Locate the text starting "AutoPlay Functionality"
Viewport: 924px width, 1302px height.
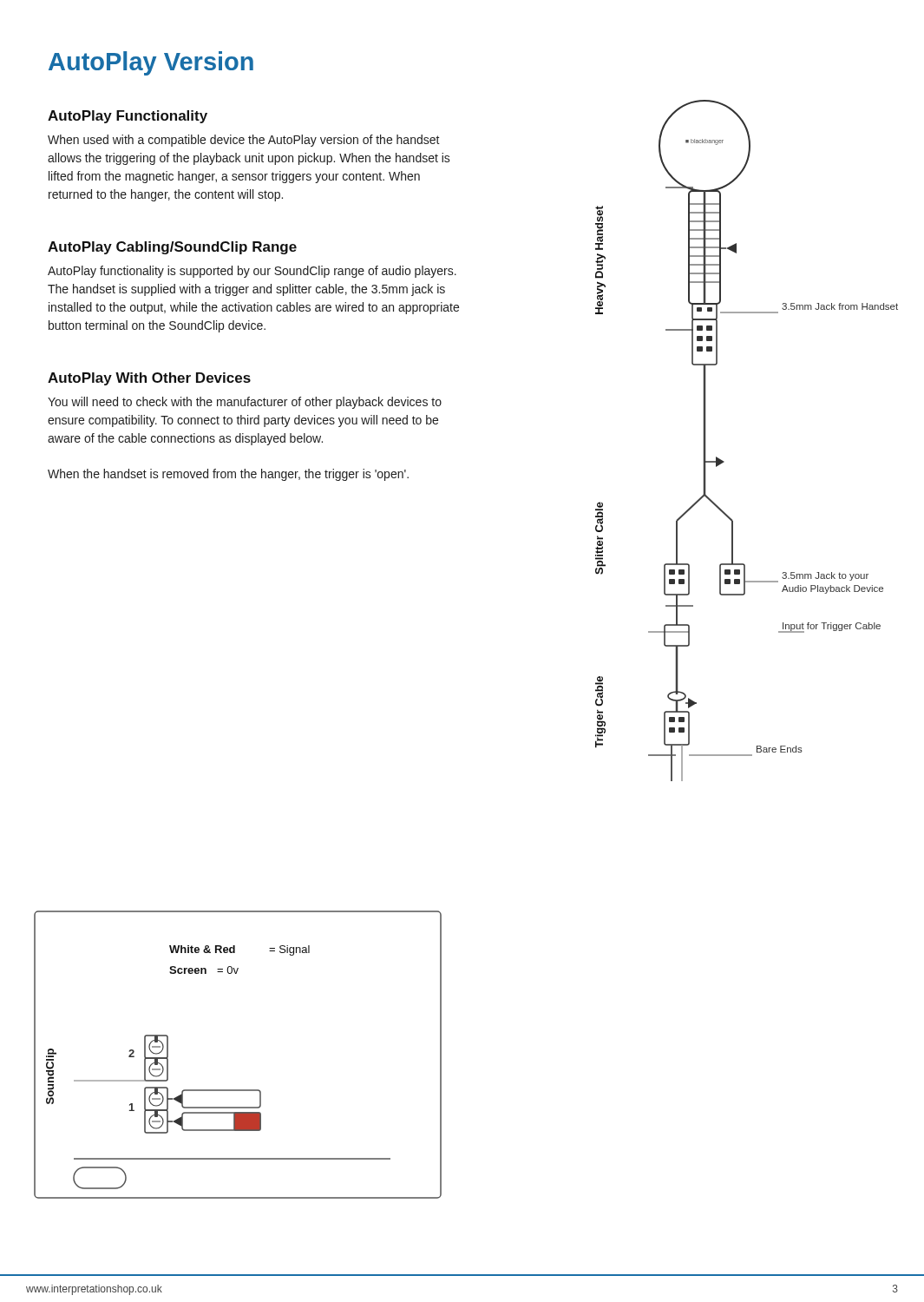coord(128,116)
